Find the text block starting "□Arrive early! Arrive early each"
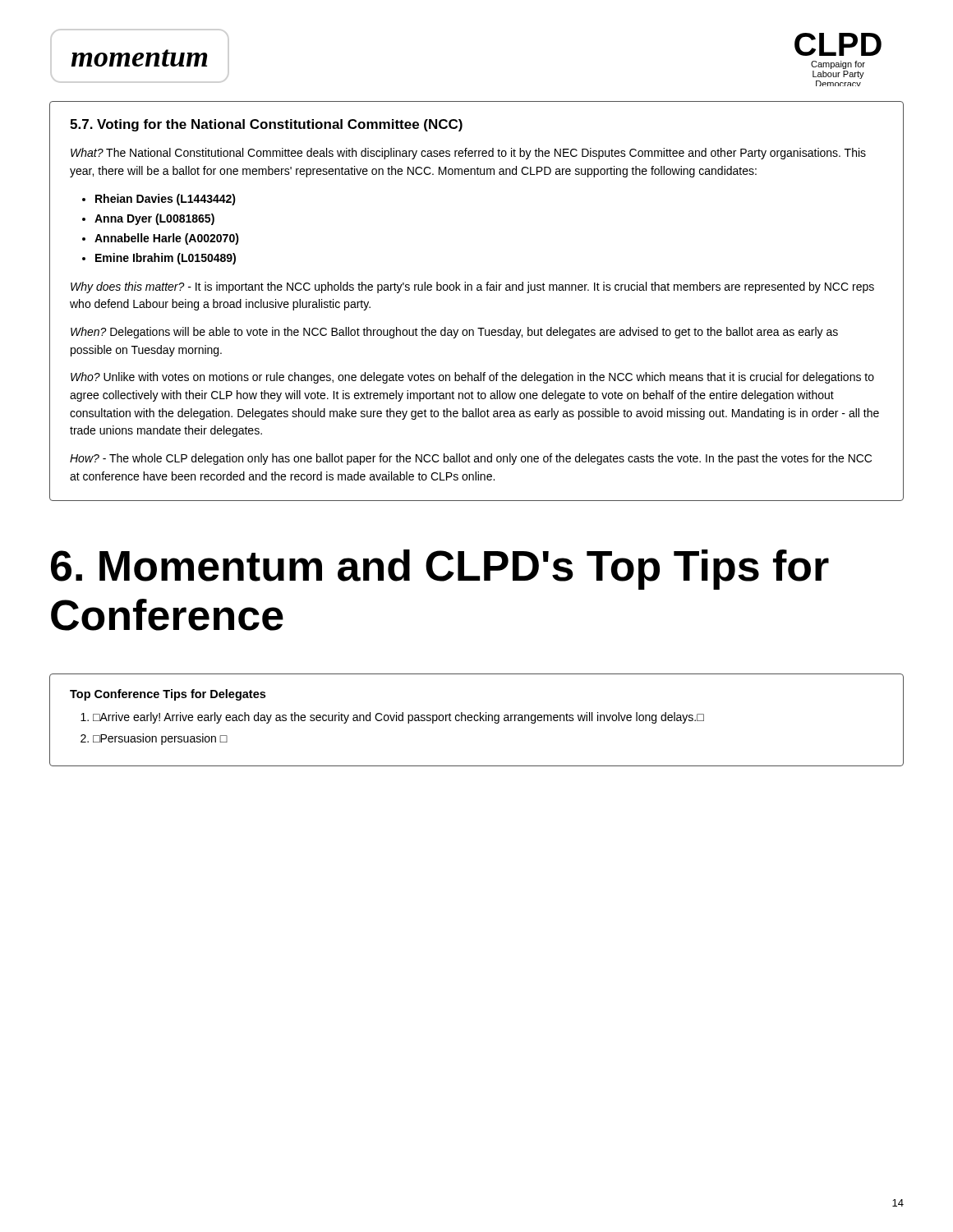 [398, 717]
